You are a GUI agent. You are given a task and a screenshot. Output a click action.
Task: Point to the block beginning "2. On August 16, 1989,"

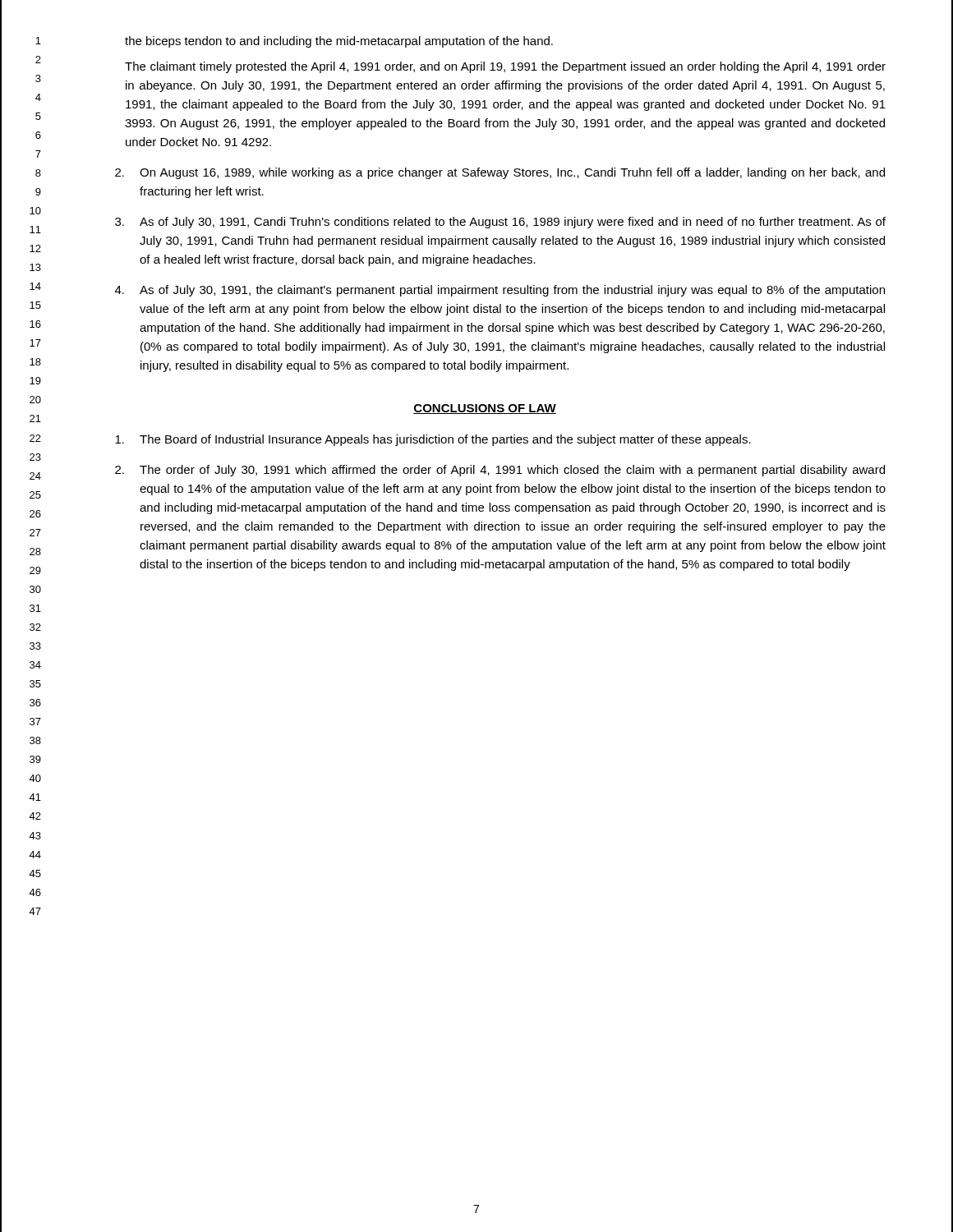point(485,182)
